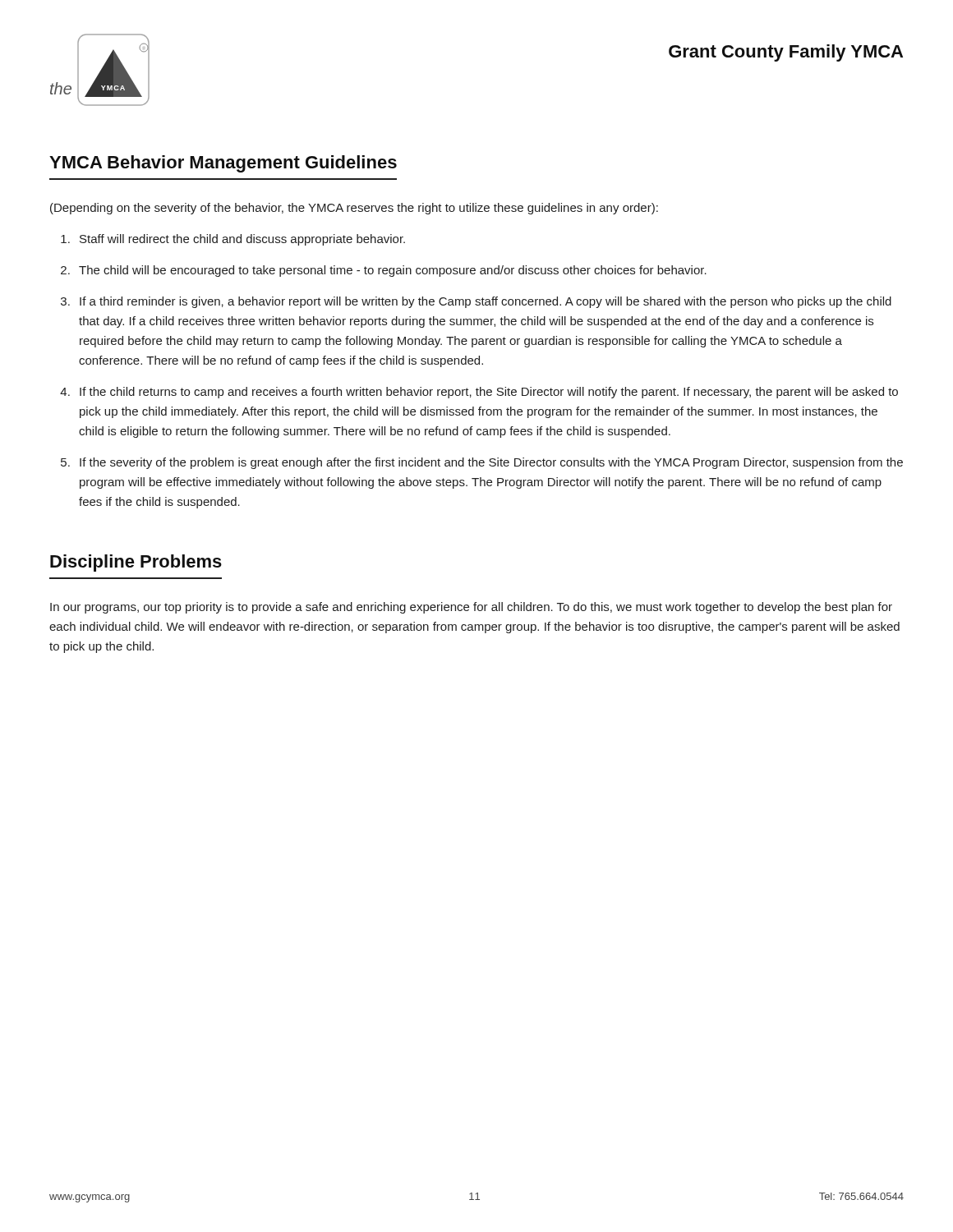953x1232 pixels.
Task: Click on the list item that reads "If the severity of the problem is"
Action: click(491, 482)
